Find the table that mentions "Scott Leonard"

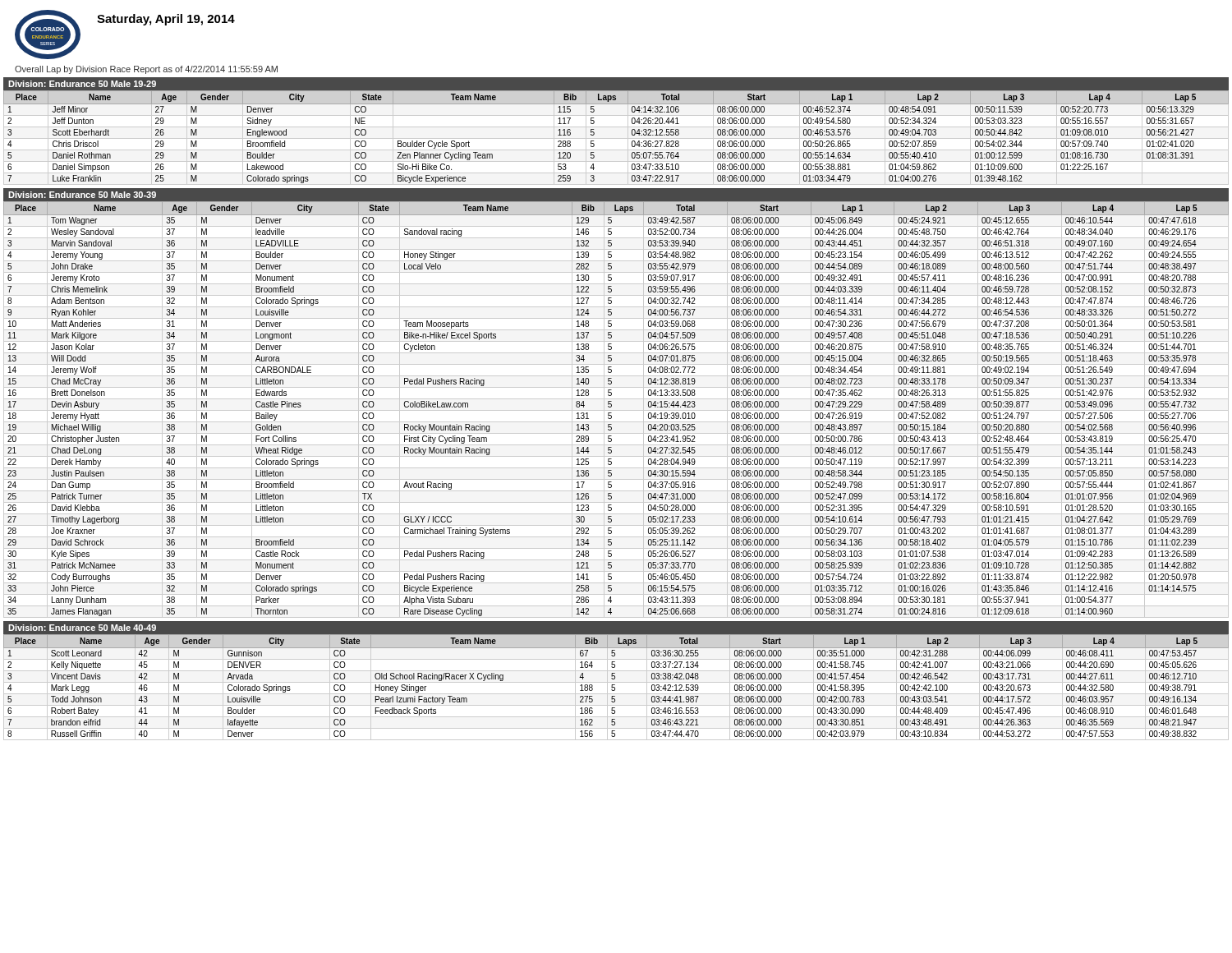pyautogui.click(x=616, y=687)
